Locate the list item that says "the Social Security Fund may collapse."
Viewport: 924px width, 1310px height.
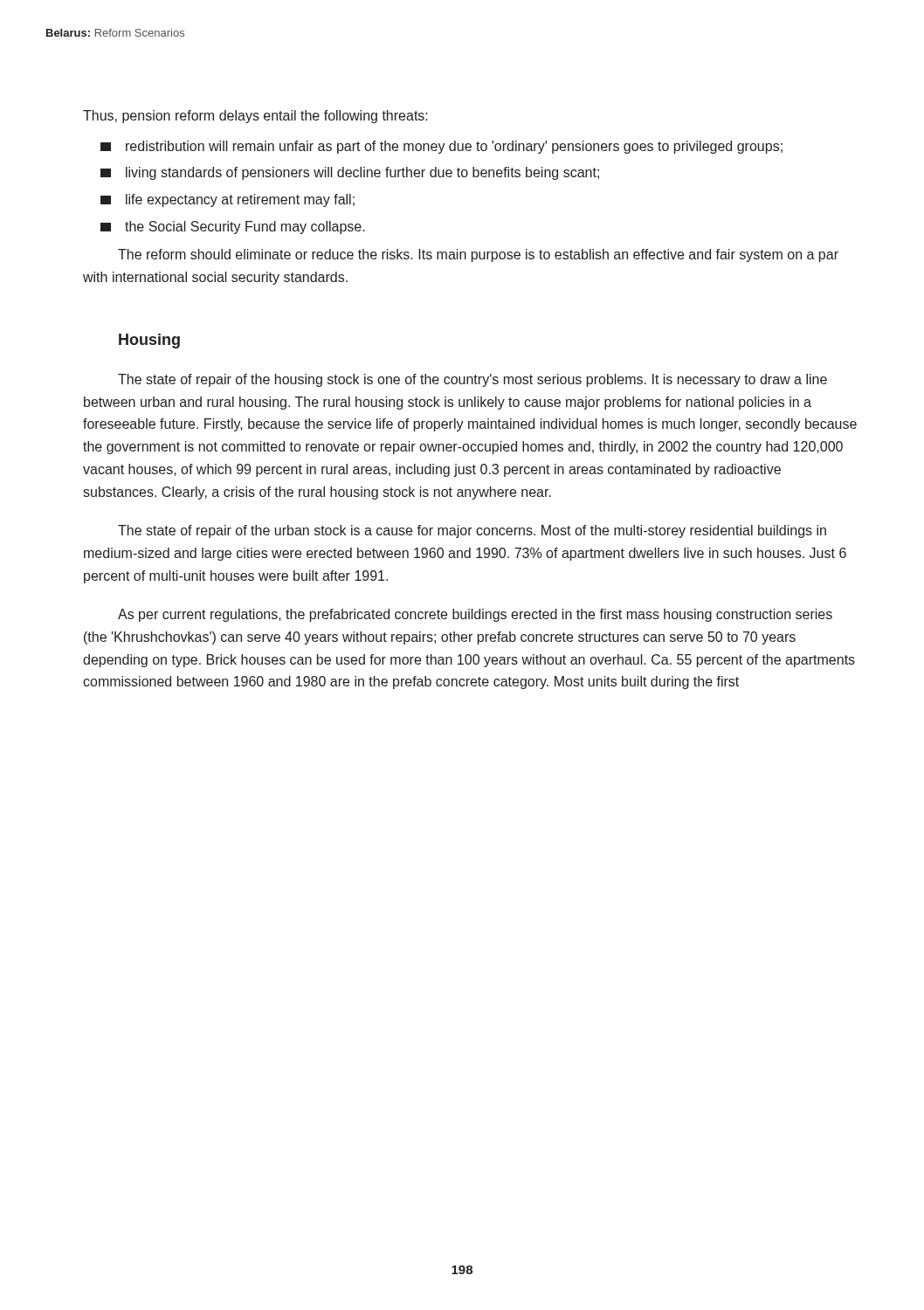[x=233, y=228]
